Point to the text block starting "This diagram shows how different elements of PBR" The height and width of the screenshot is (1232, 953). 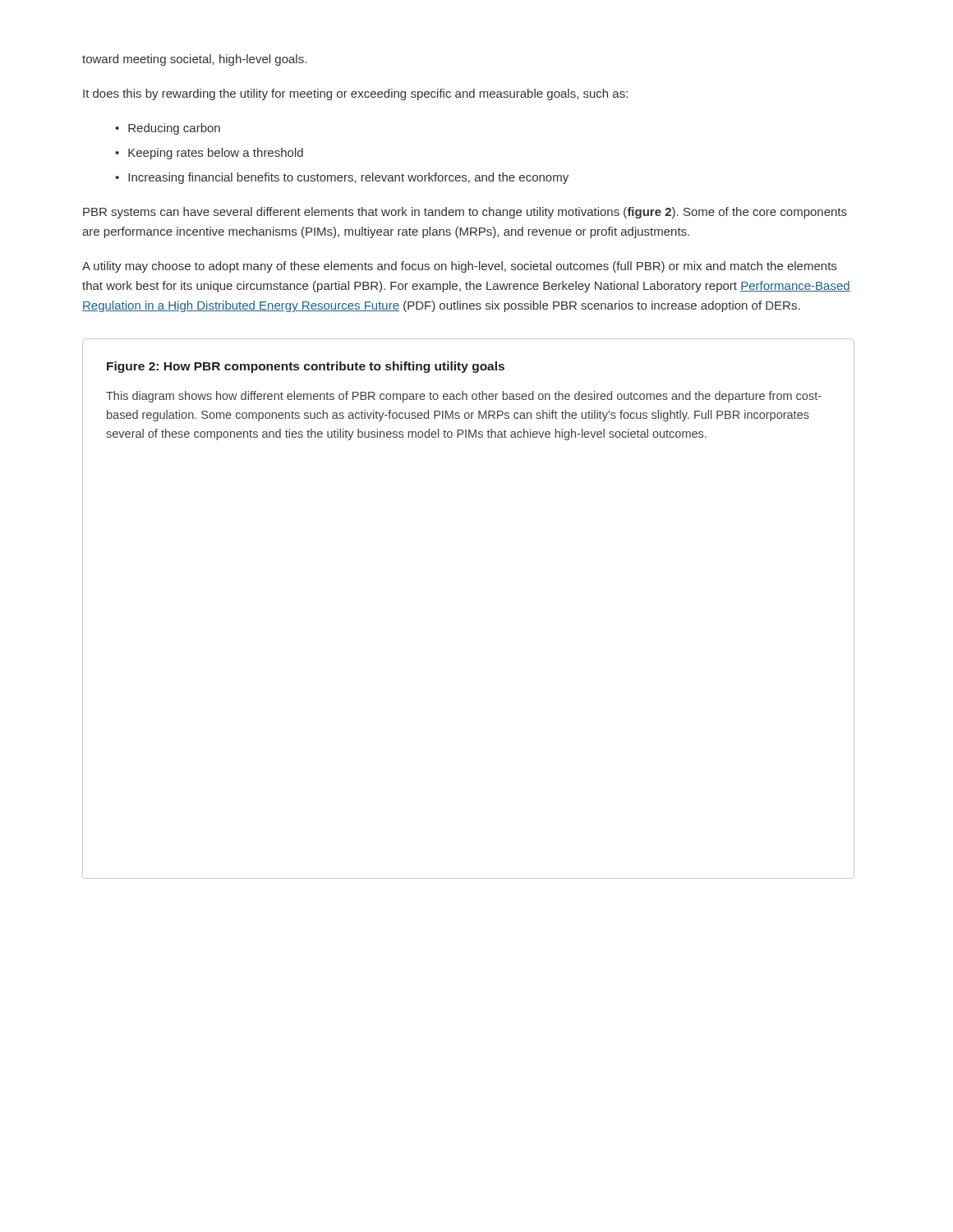[x=464, y=415]
